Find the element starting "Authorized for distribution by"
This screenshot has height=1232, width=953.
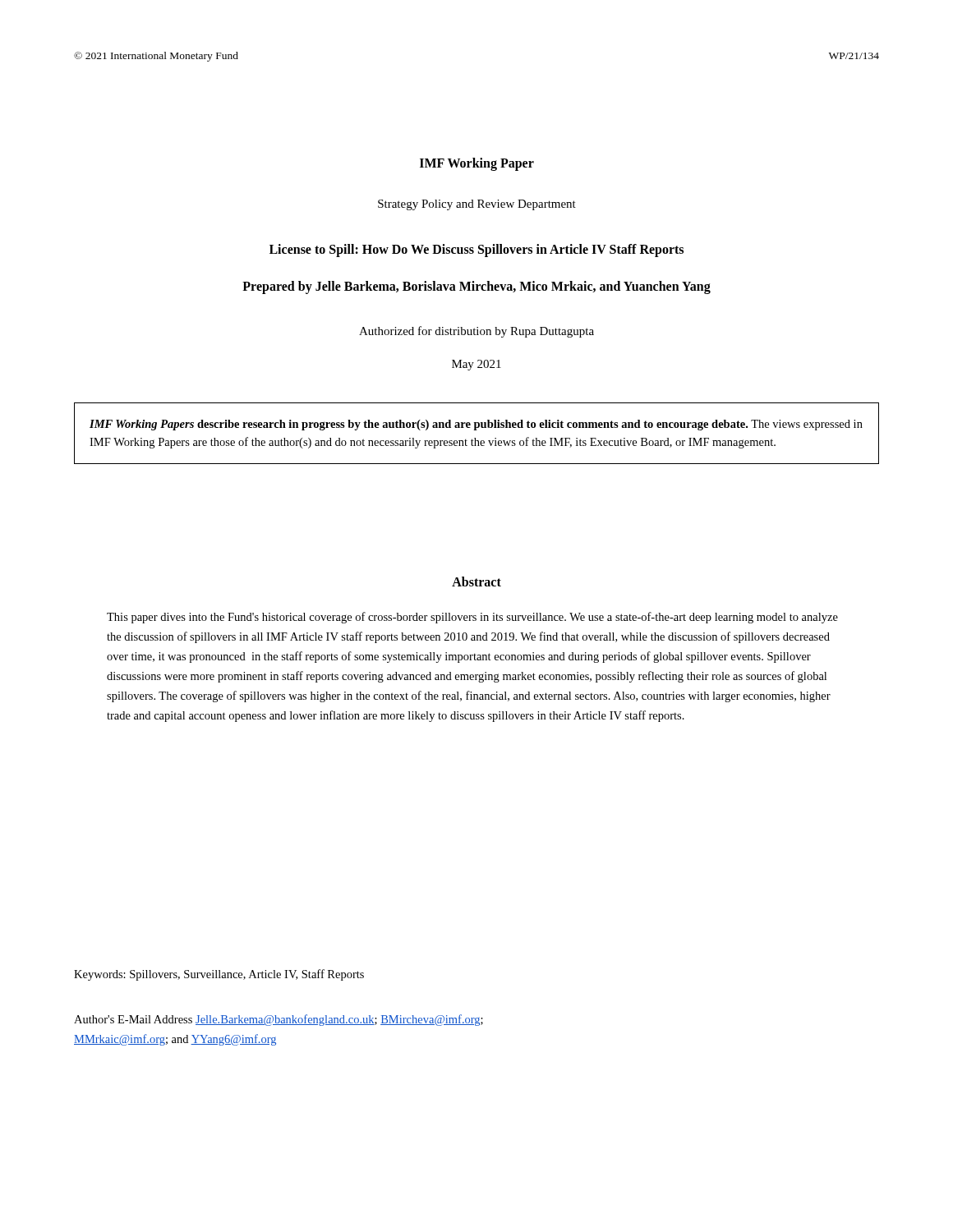point(476,331)
